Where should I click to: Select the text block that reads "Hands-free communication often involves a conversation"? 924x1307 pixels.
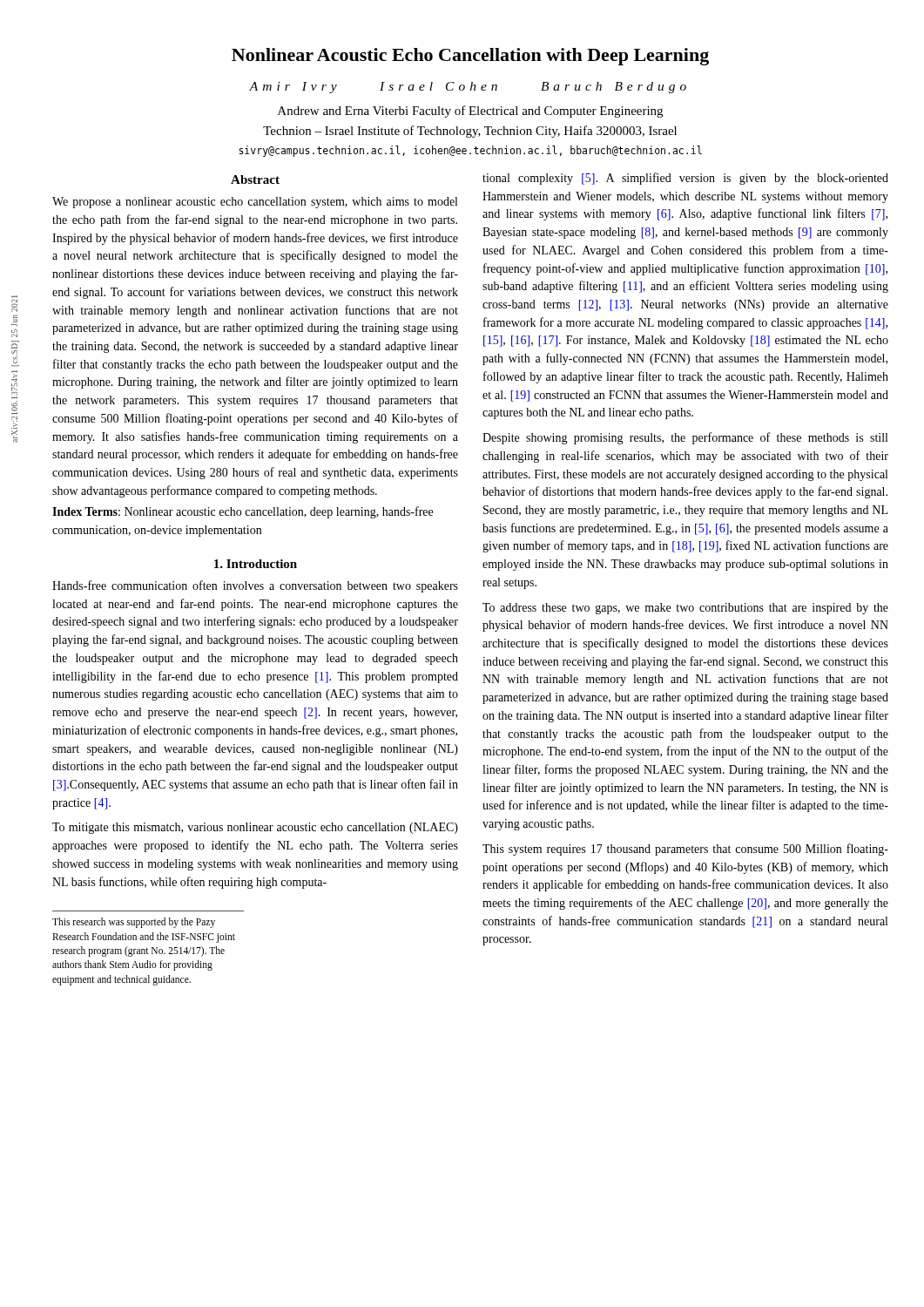point(255,694)
